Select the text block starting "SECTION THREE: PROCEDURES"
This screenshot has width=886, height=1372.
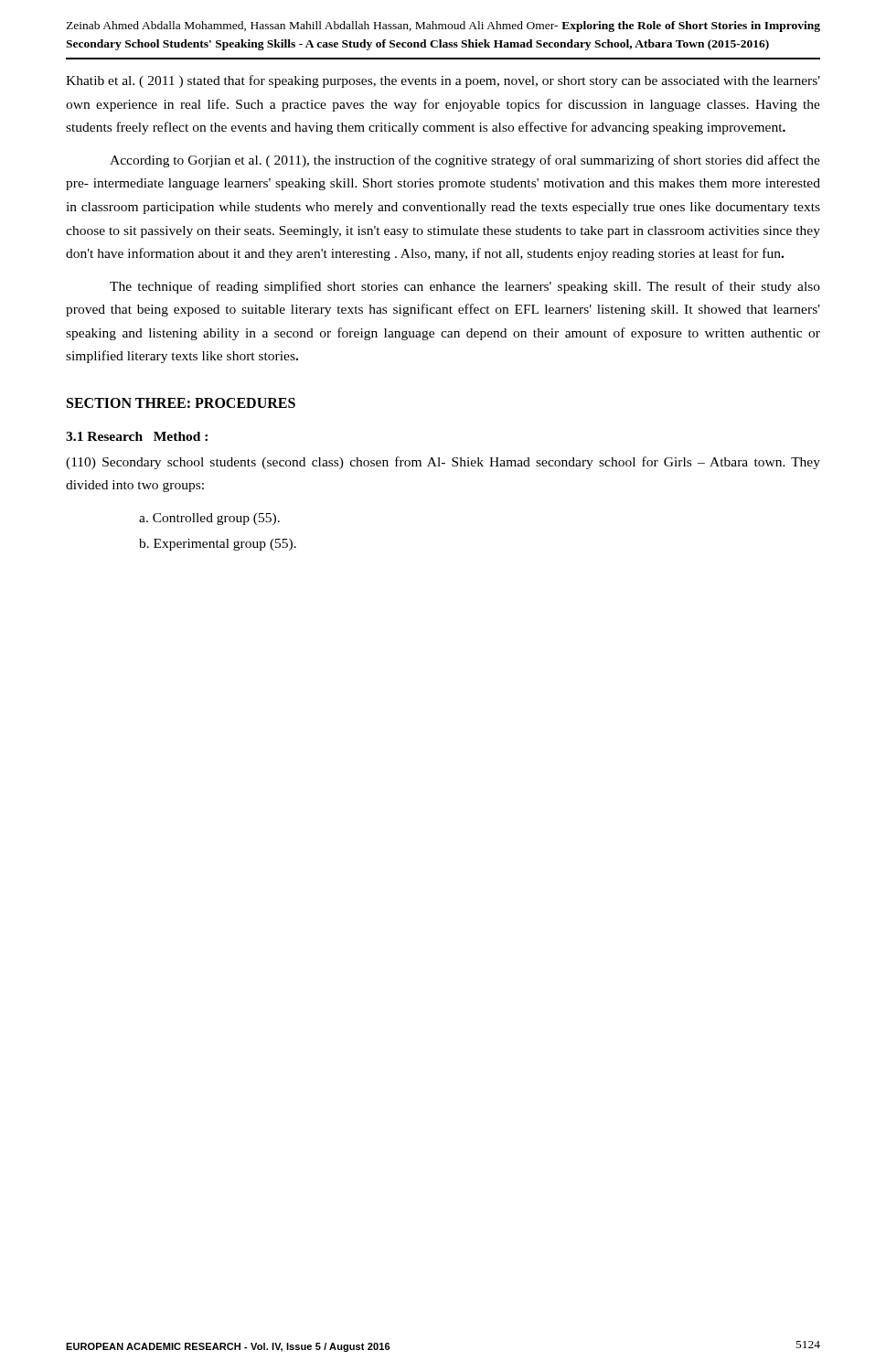pyautogui.click(x=181, y=403)
